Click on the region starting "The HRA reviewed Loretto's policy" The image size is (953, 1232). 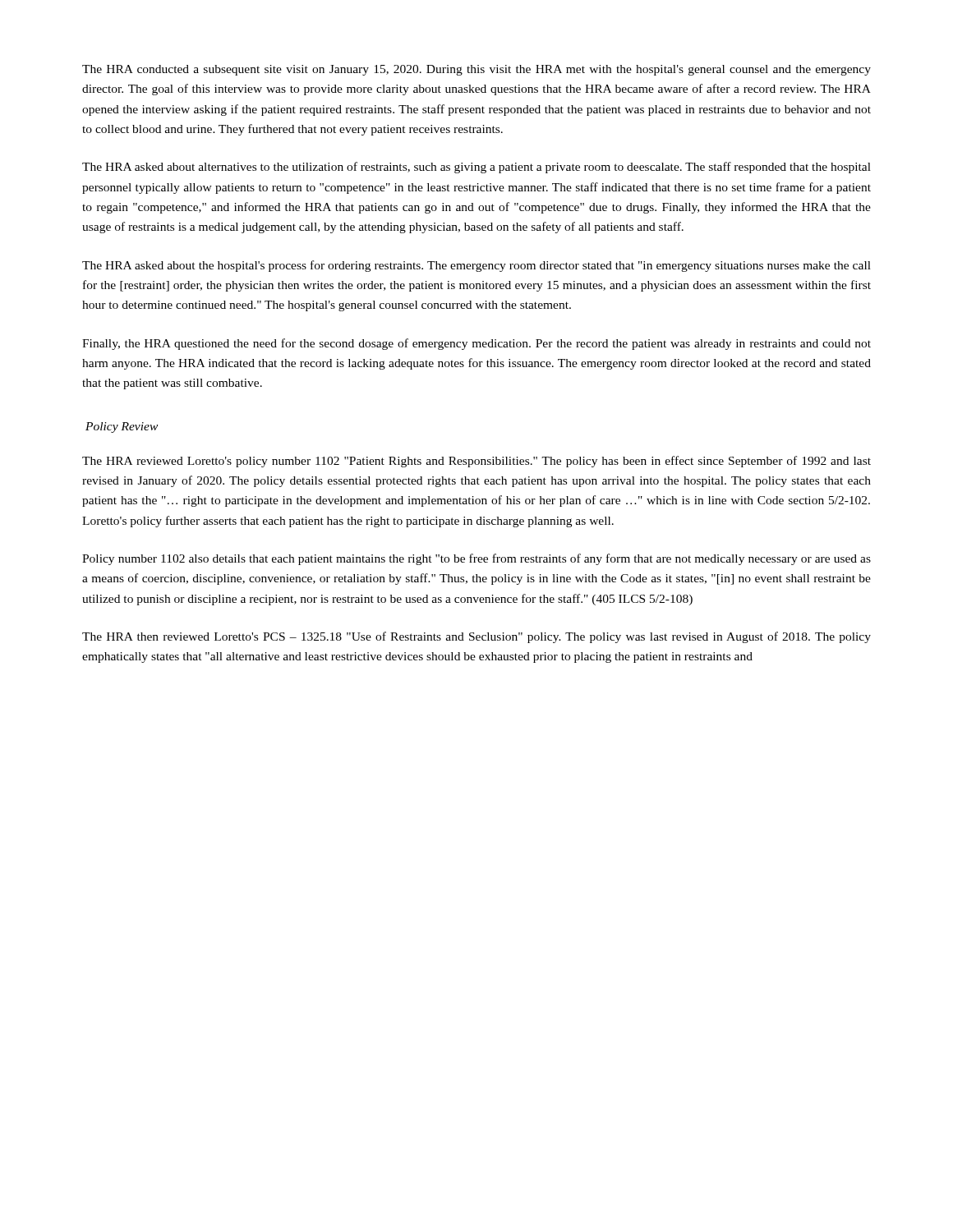(476, 490)
